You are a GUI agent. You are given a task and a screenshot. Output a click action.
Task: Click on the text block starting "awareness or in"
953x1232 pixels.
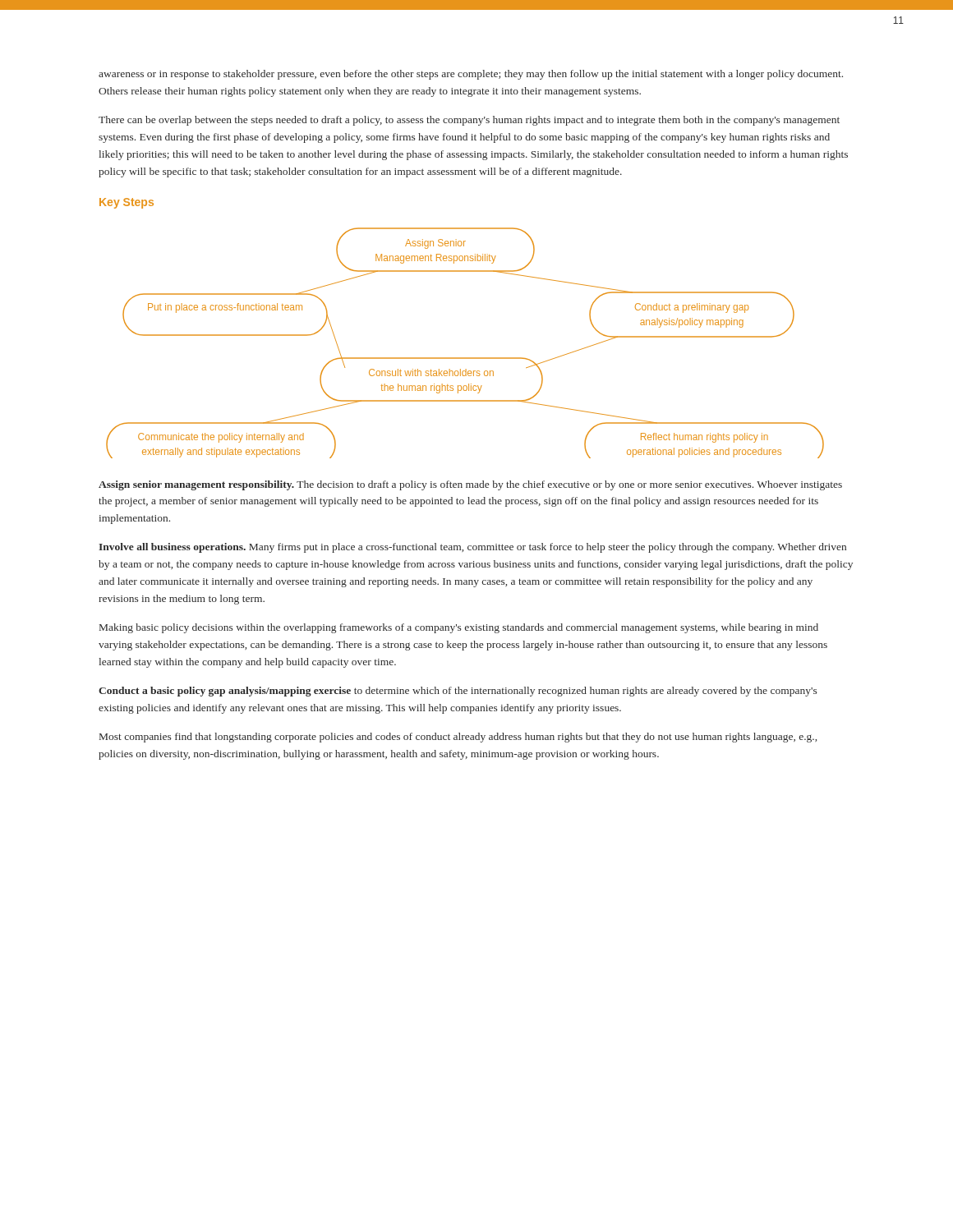point(471,82)
